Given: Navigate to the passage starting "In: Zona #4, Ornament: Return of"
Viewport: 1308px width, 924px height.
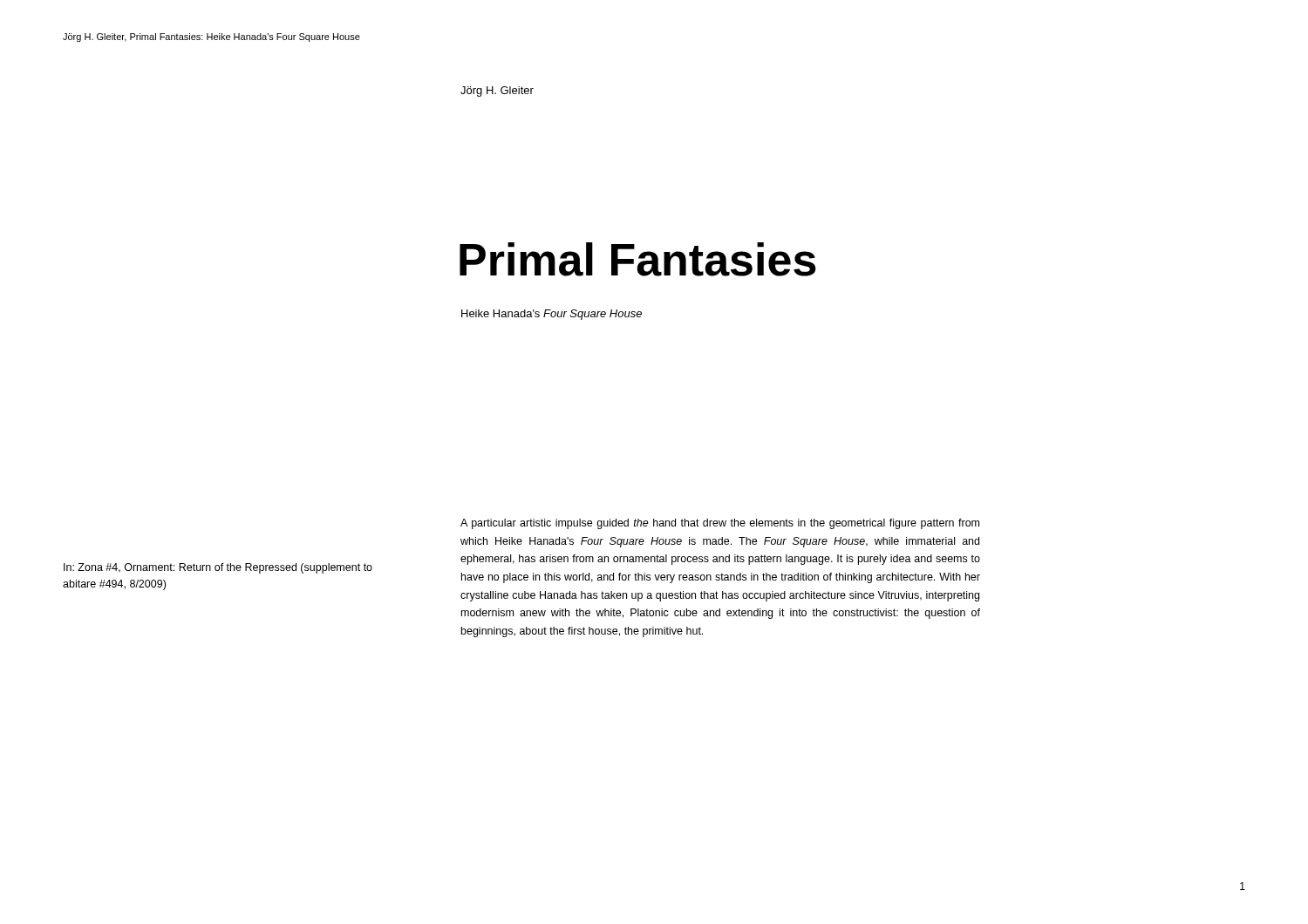Looking at the screenshot, I should click(x=218, y=576).
